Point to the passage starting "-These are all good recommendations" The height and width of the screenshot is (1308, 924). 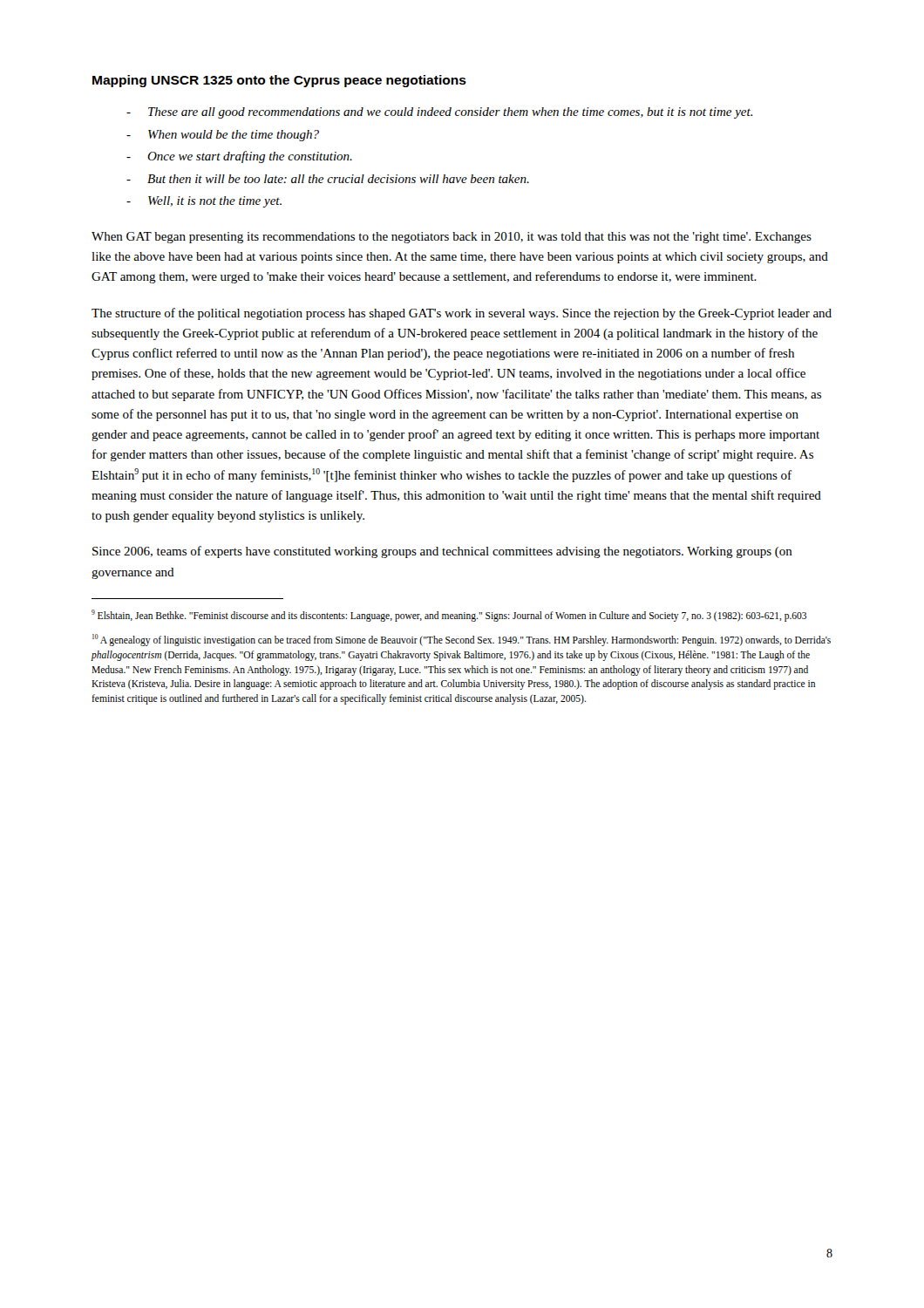[x=462, y=112]
